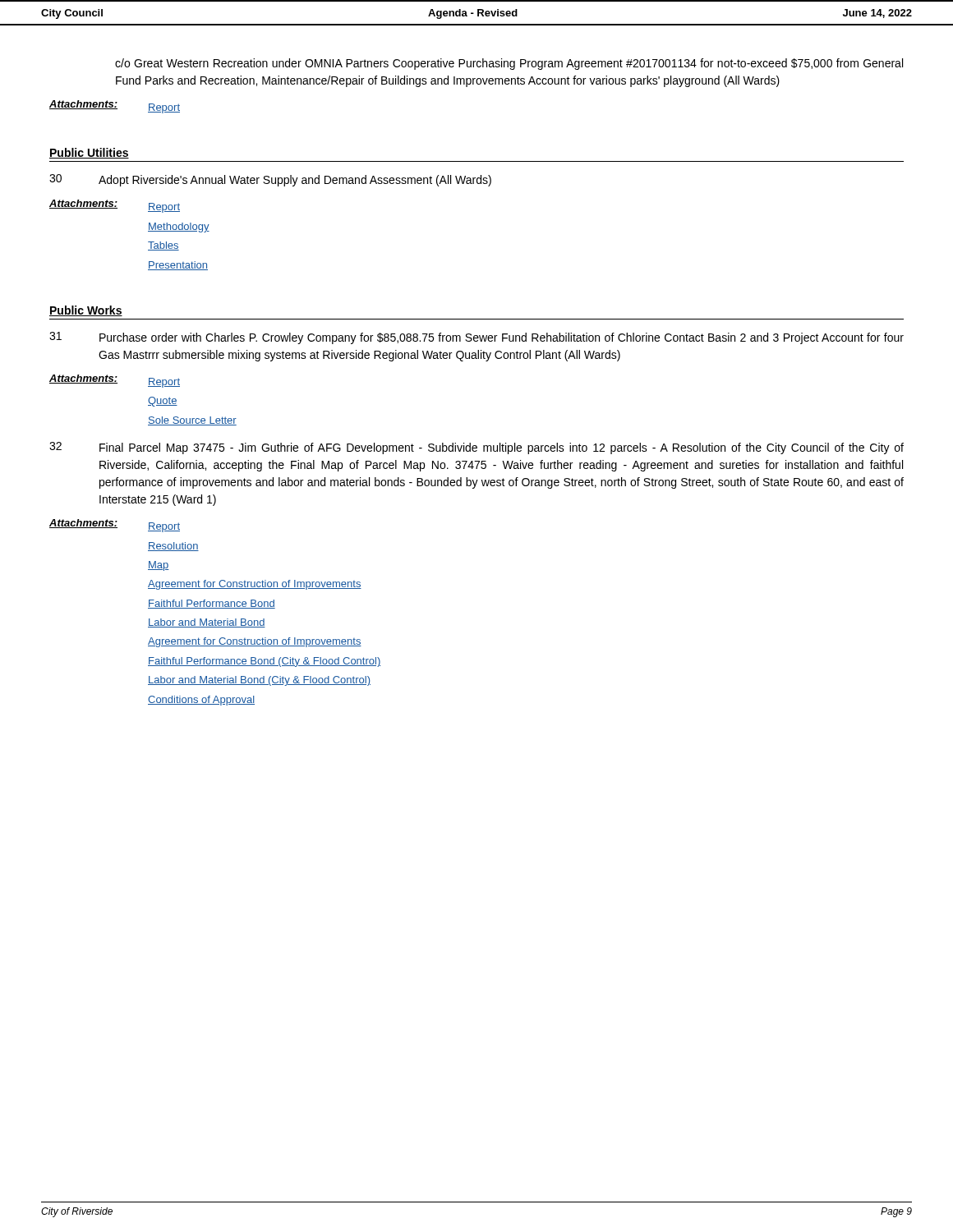Point to the passage starting "32 Final Parcel Map 37475 -"

(x=476, y=474)
